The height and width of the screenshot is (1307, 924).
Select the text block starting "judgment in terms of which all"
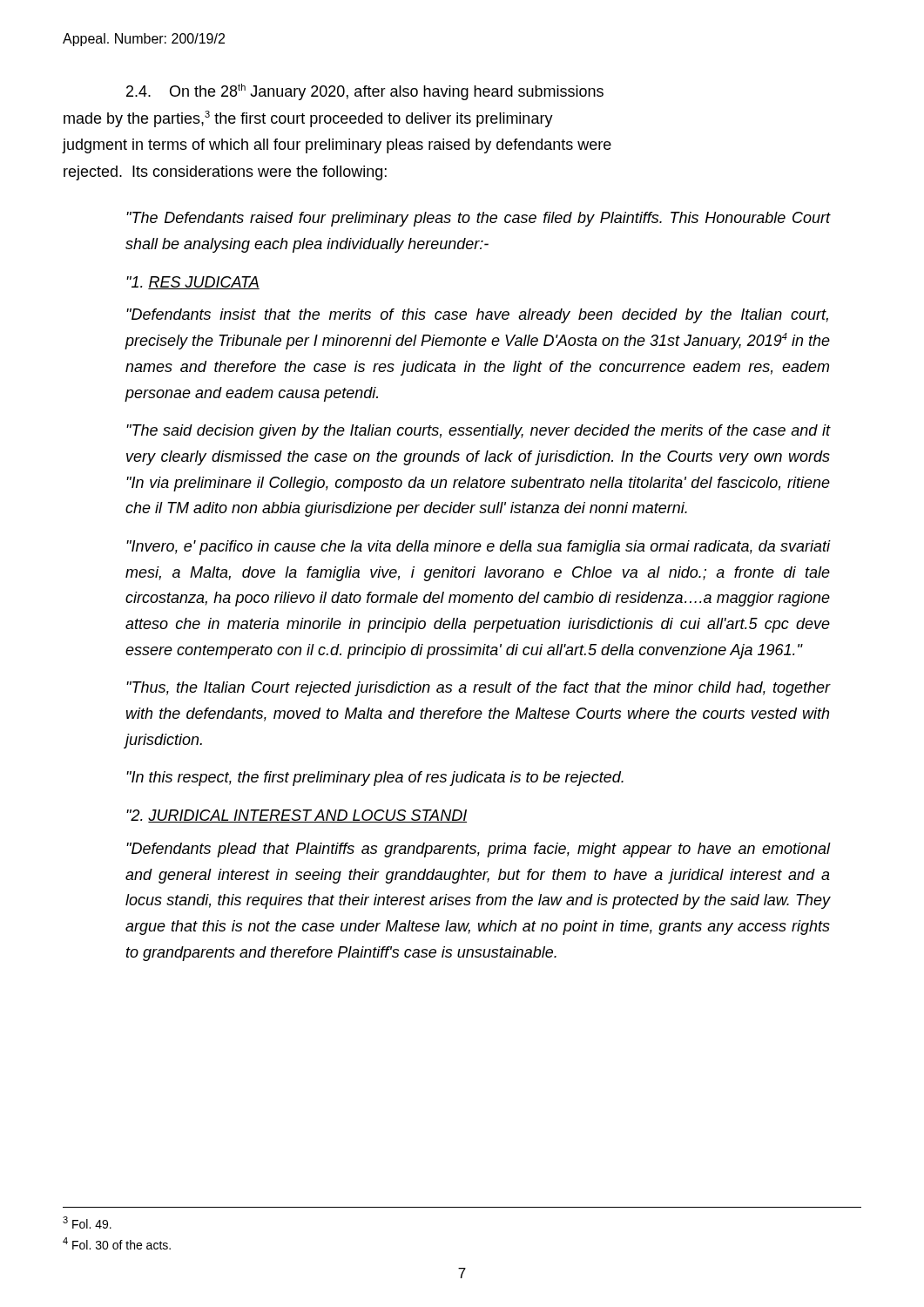coord(337,145)
